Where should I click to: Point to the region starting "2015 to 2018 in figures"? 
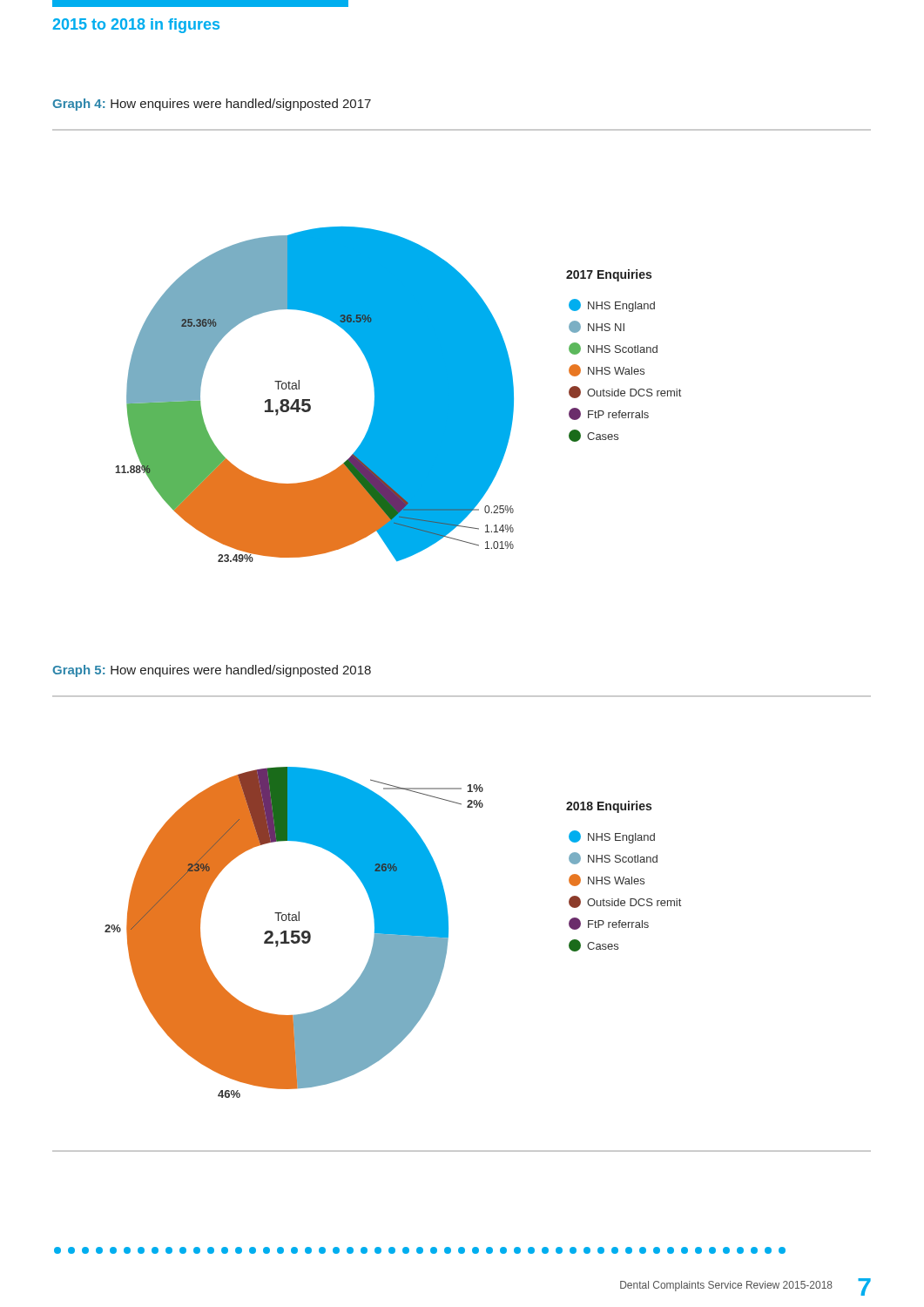tap(136, 24)
